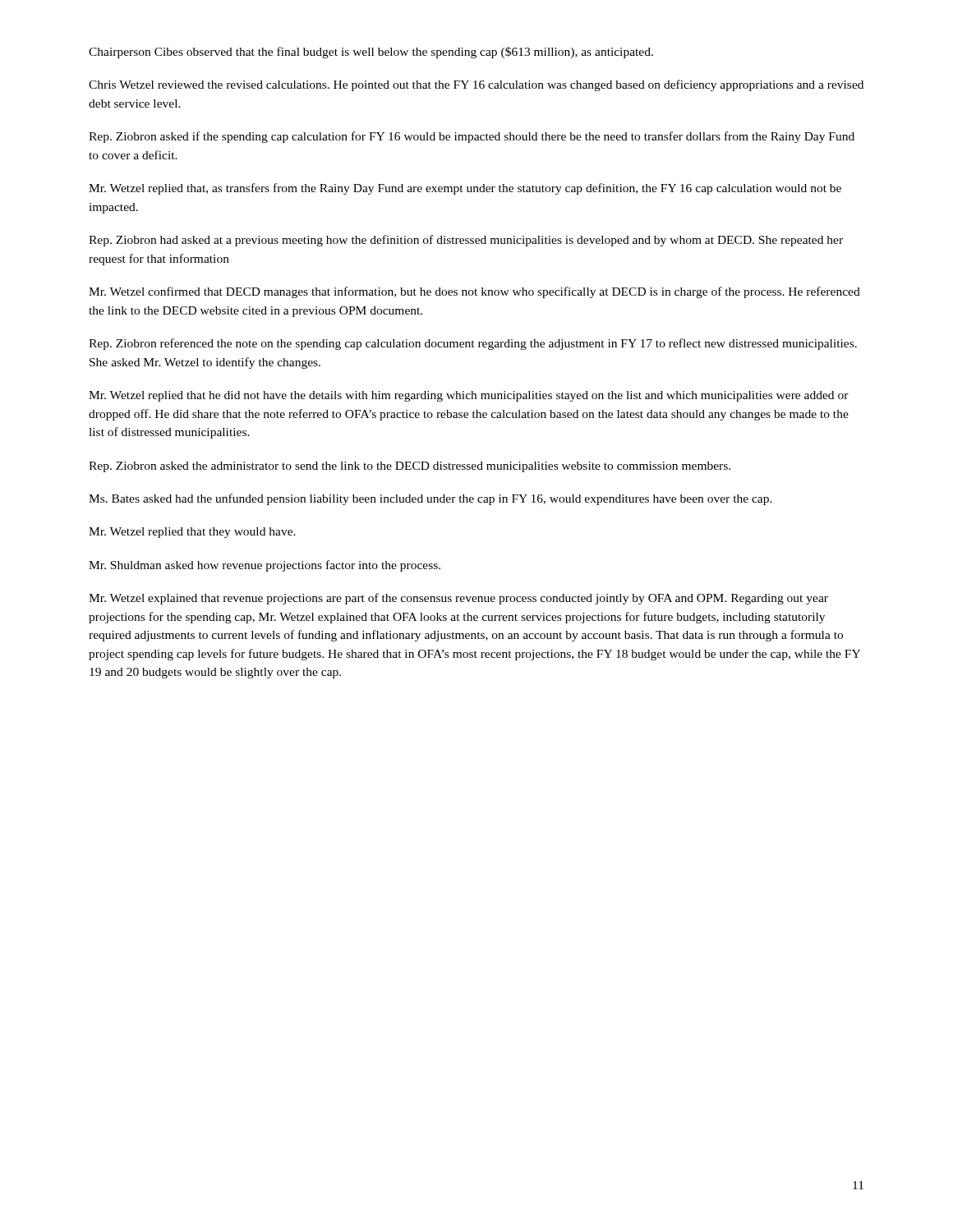Click the passage that begins "Mr. Wetzel confirmed that DECD"

474,301
